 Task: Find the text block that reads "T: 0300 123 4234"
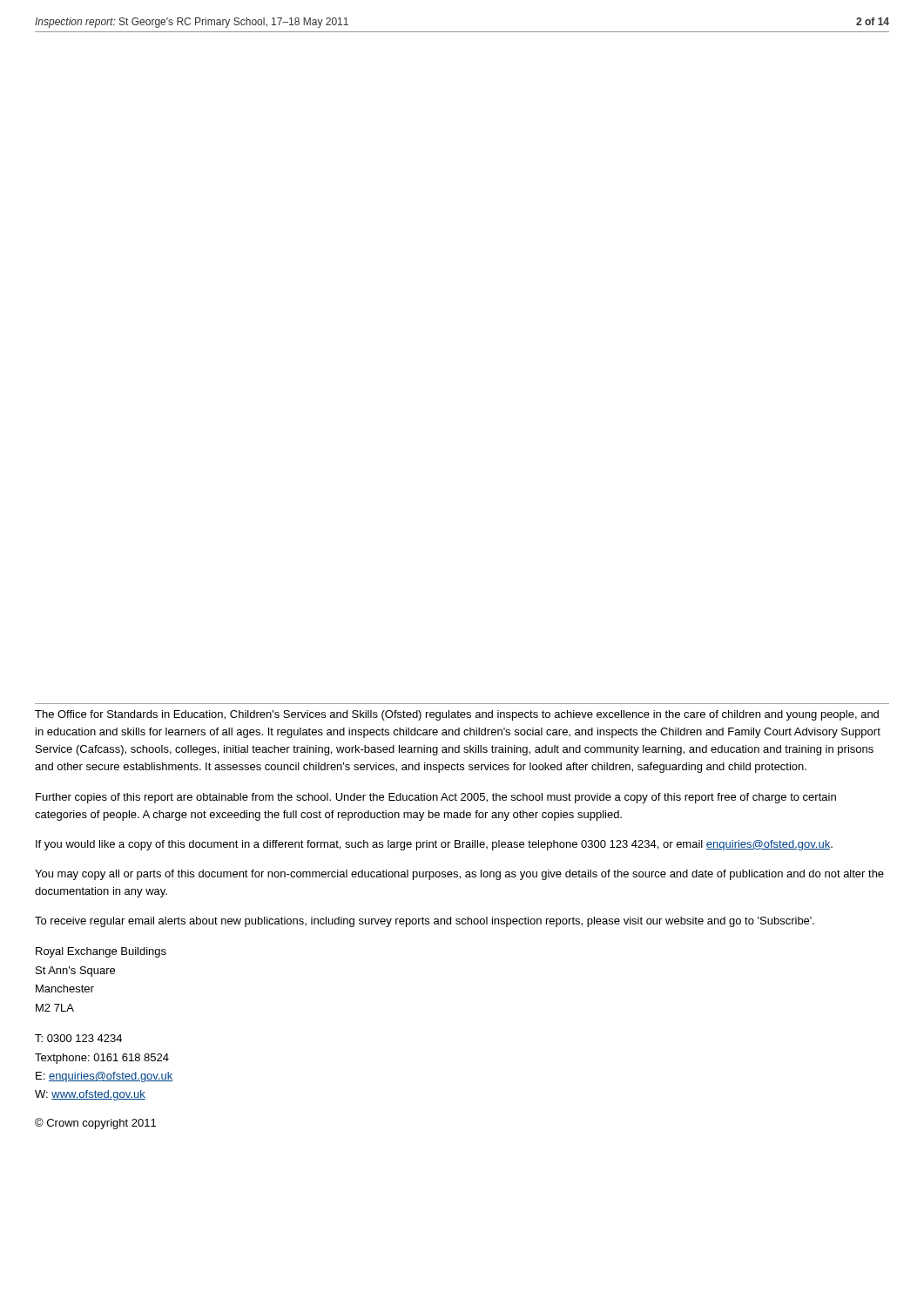tap(104, 1066)
